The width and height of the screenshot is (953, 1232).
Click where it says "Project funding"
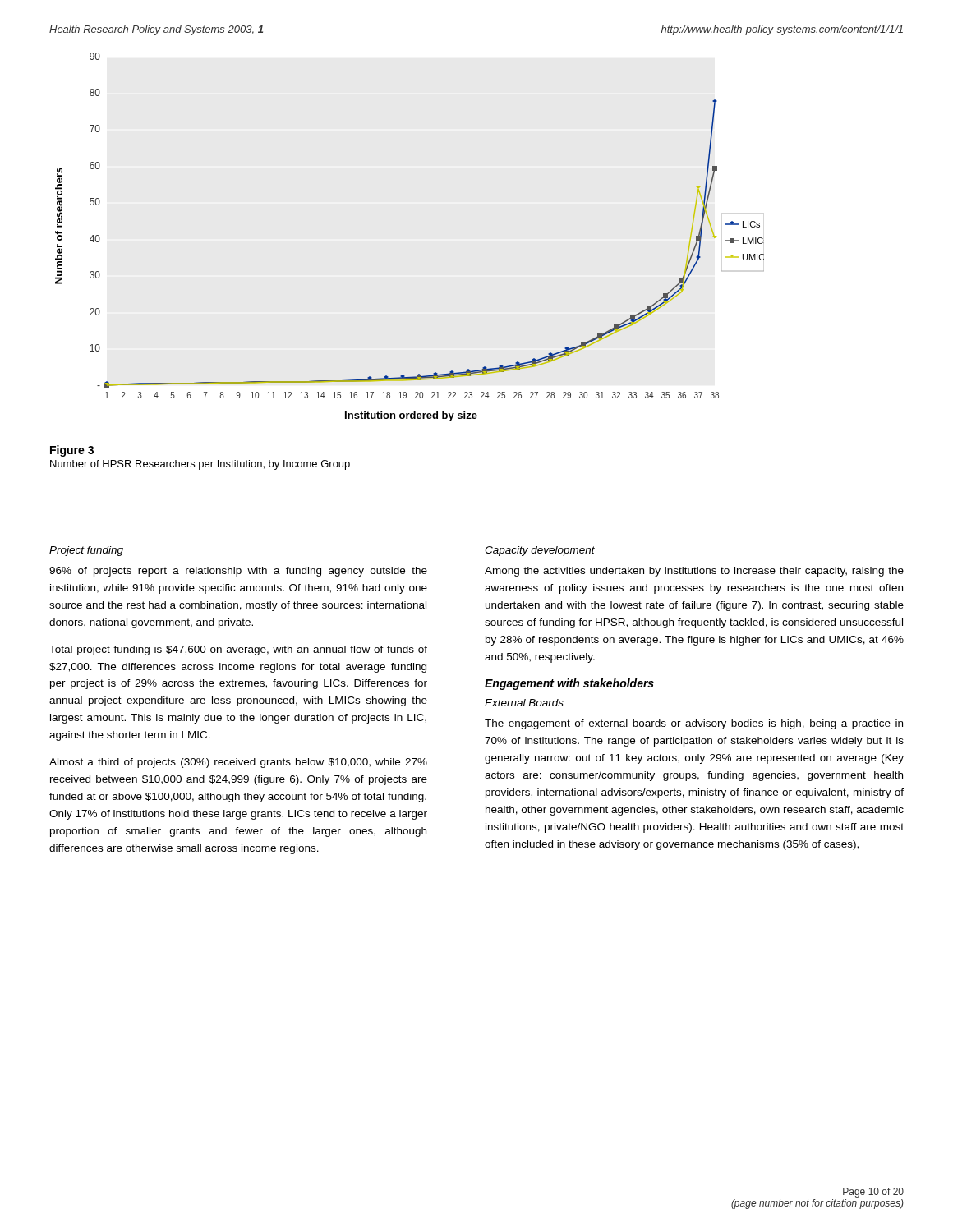[x=86, y=550]
